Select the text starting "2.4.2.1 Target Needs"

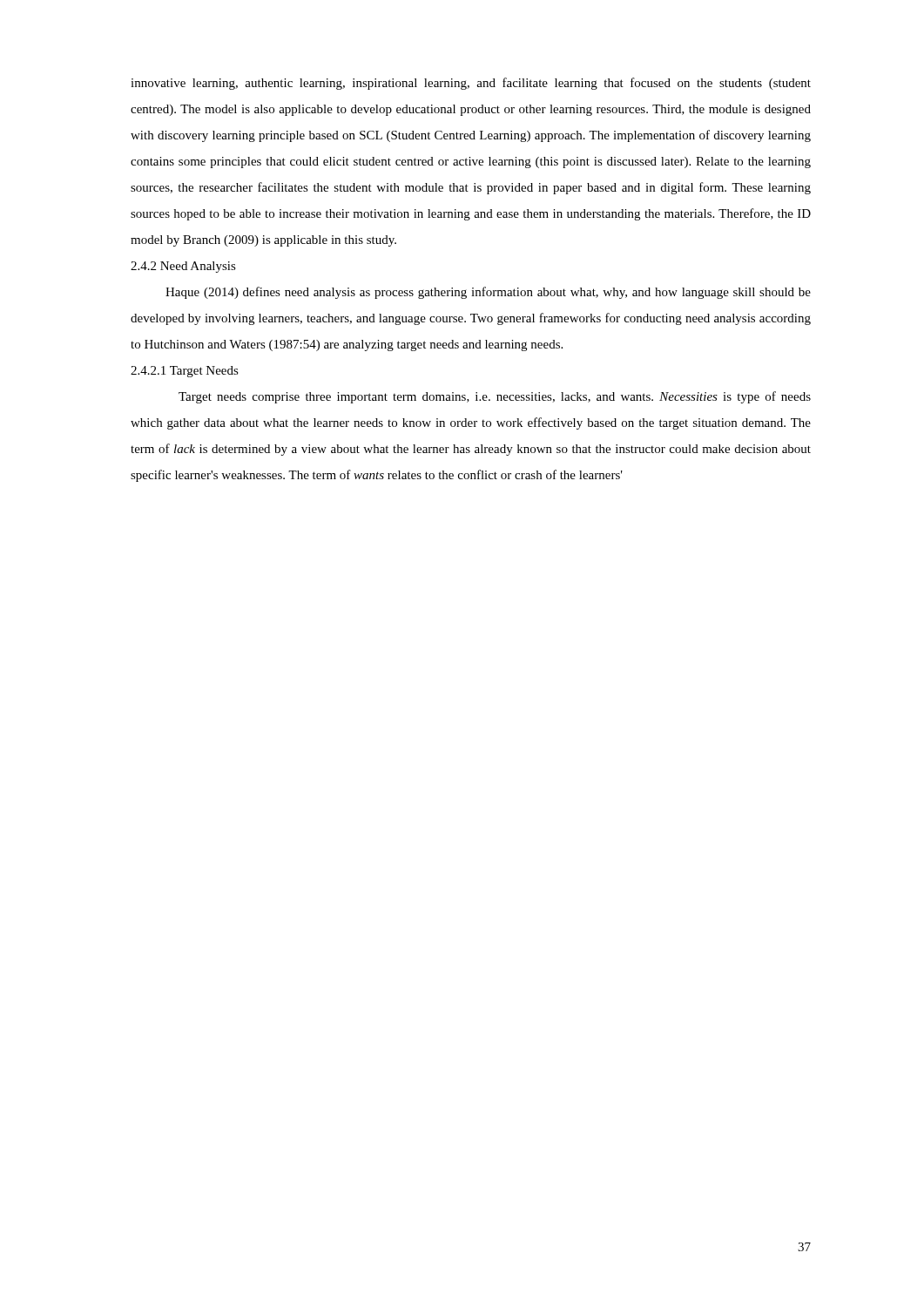click(185, 370)
